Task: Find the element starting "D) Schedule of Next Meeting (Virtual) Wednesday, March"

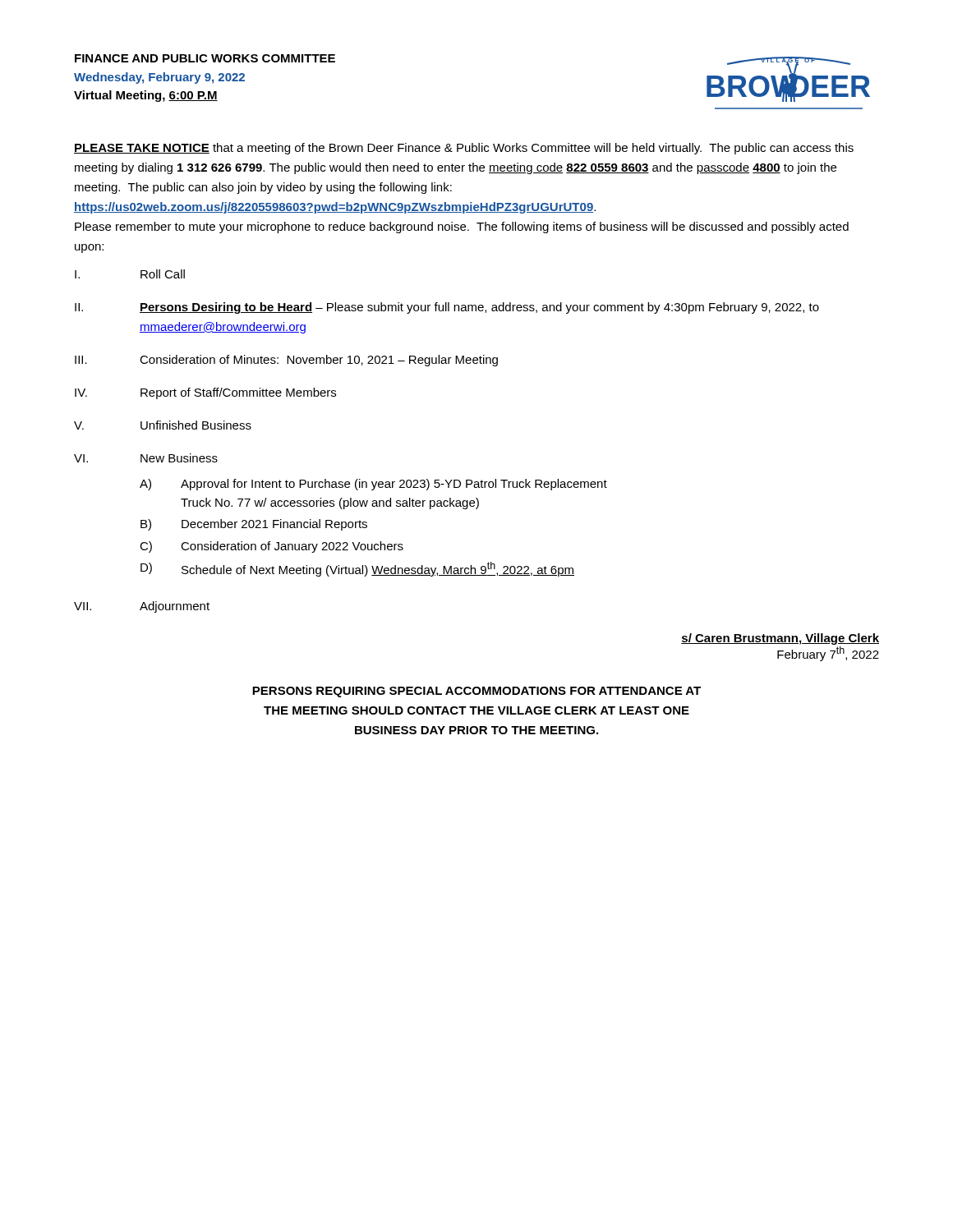Action: 509,569
